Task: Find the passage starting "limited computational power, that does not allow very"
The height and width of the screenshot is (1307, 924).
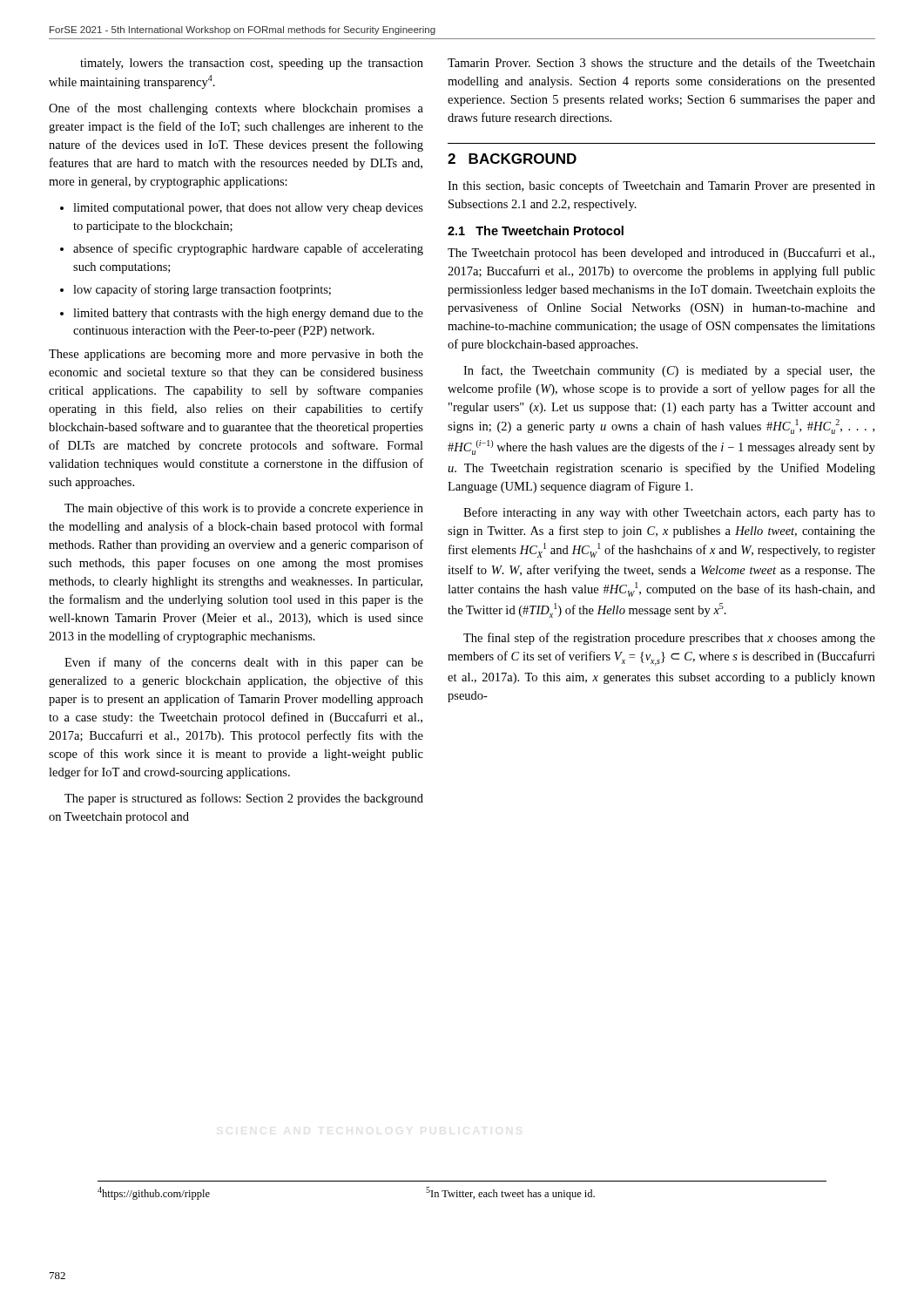Action: point(248,217)
